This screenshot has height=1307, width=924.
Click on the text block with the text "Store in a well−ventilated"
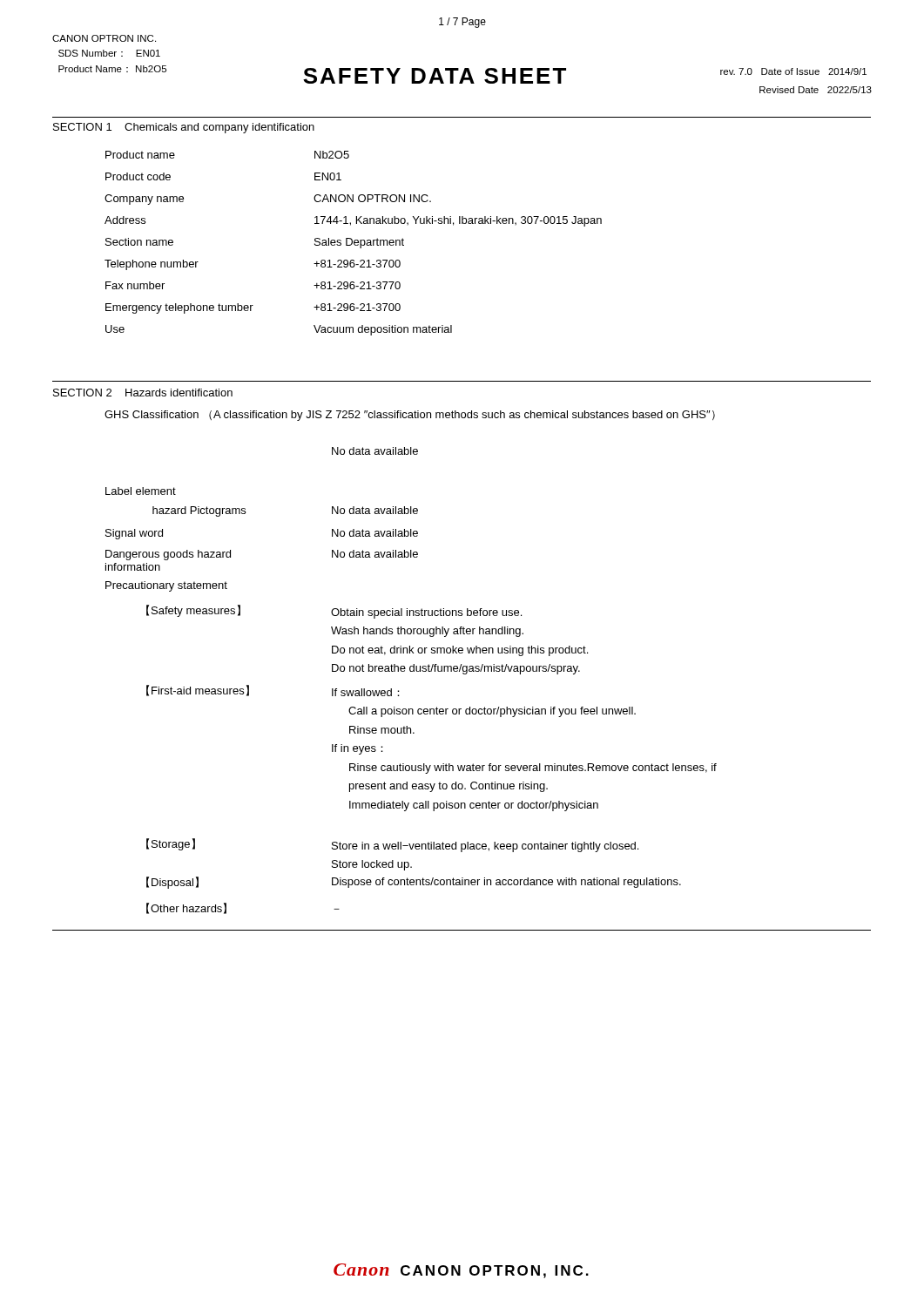[x=485, y=855]
